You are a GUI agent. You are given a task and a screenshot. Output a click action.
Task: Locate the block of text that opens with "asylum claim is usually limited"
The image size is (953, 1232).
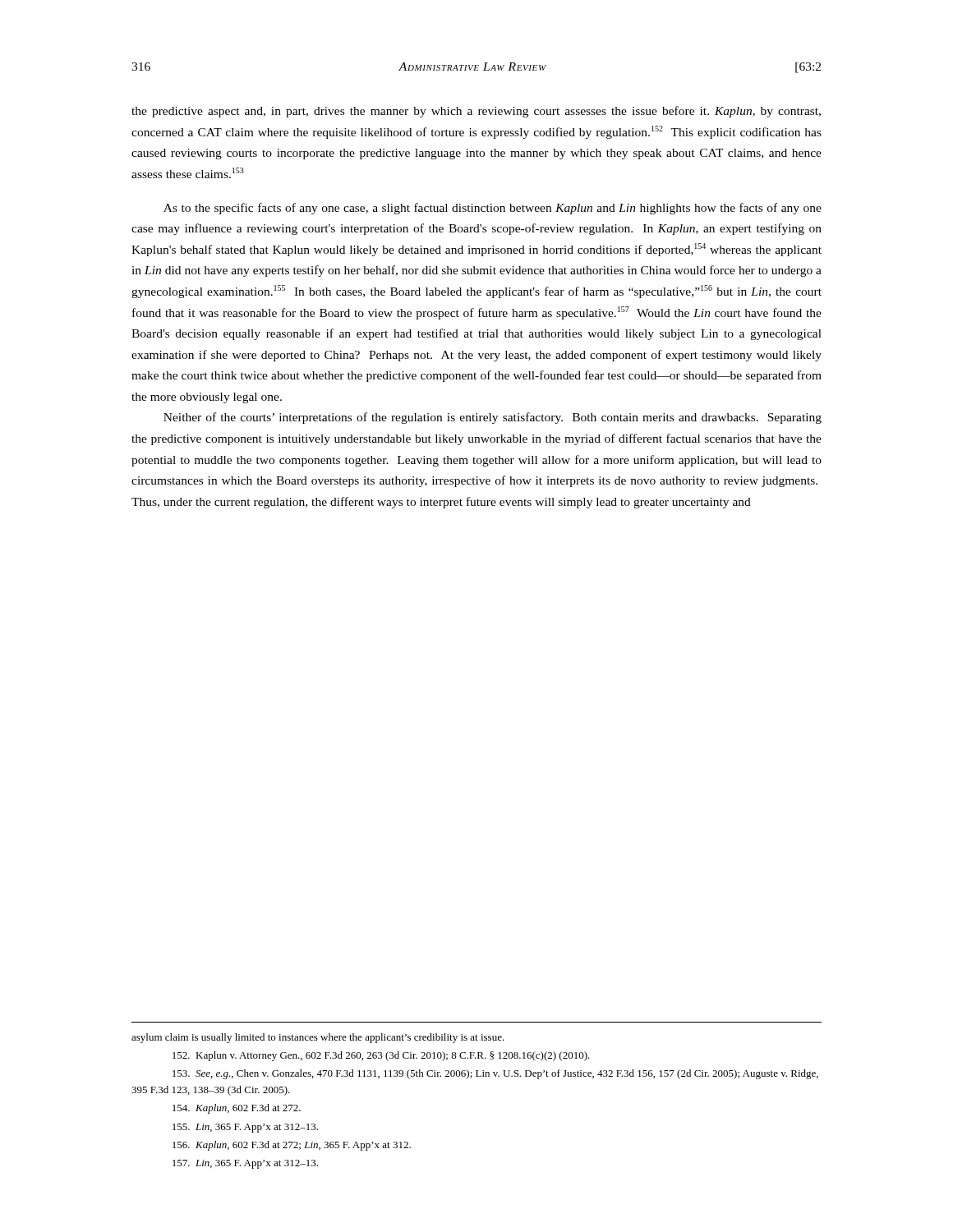click(x=318, y=1038)
